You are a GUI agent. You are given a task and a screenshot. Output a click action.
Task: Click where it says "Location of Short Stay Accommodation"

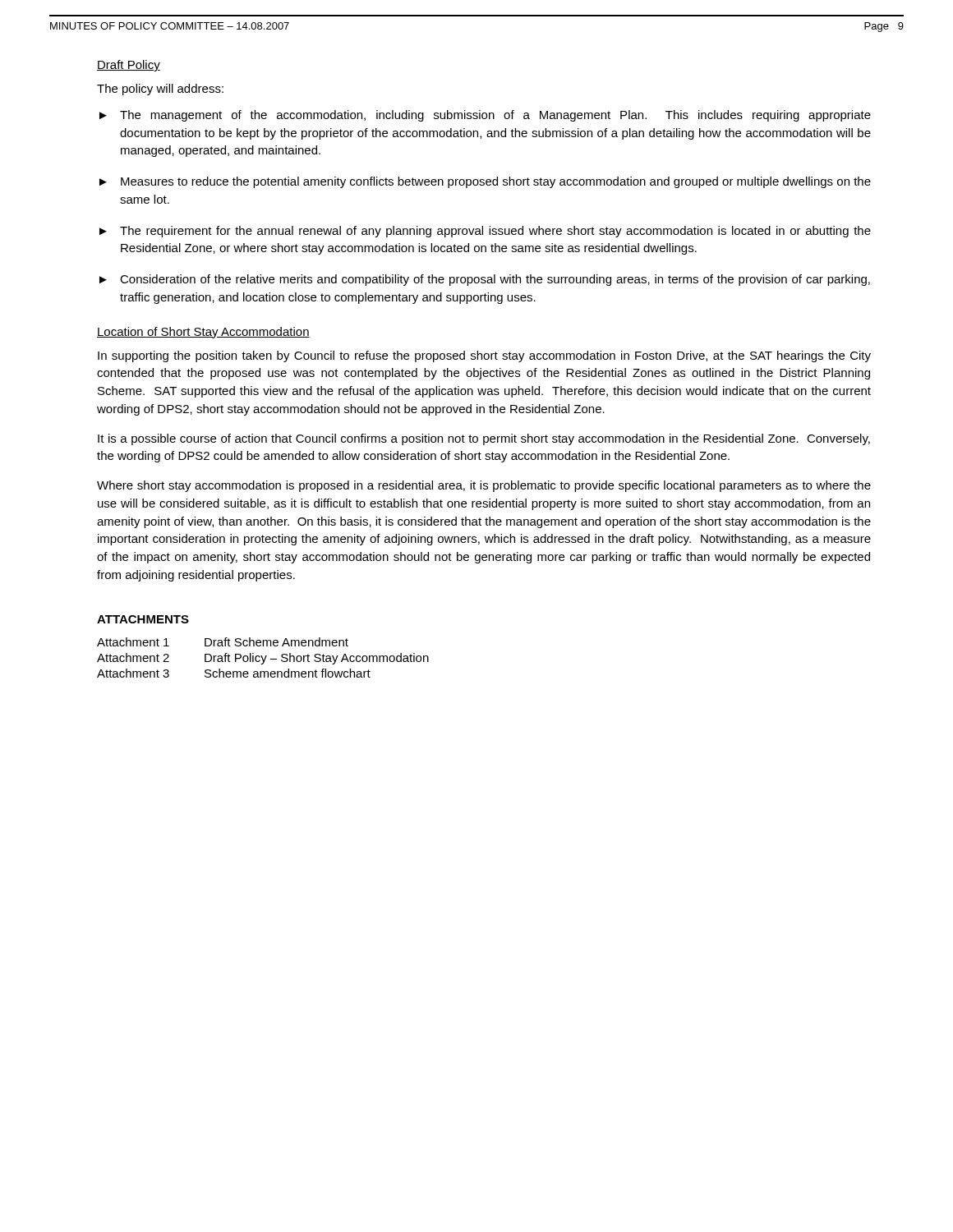click(203, 331)
